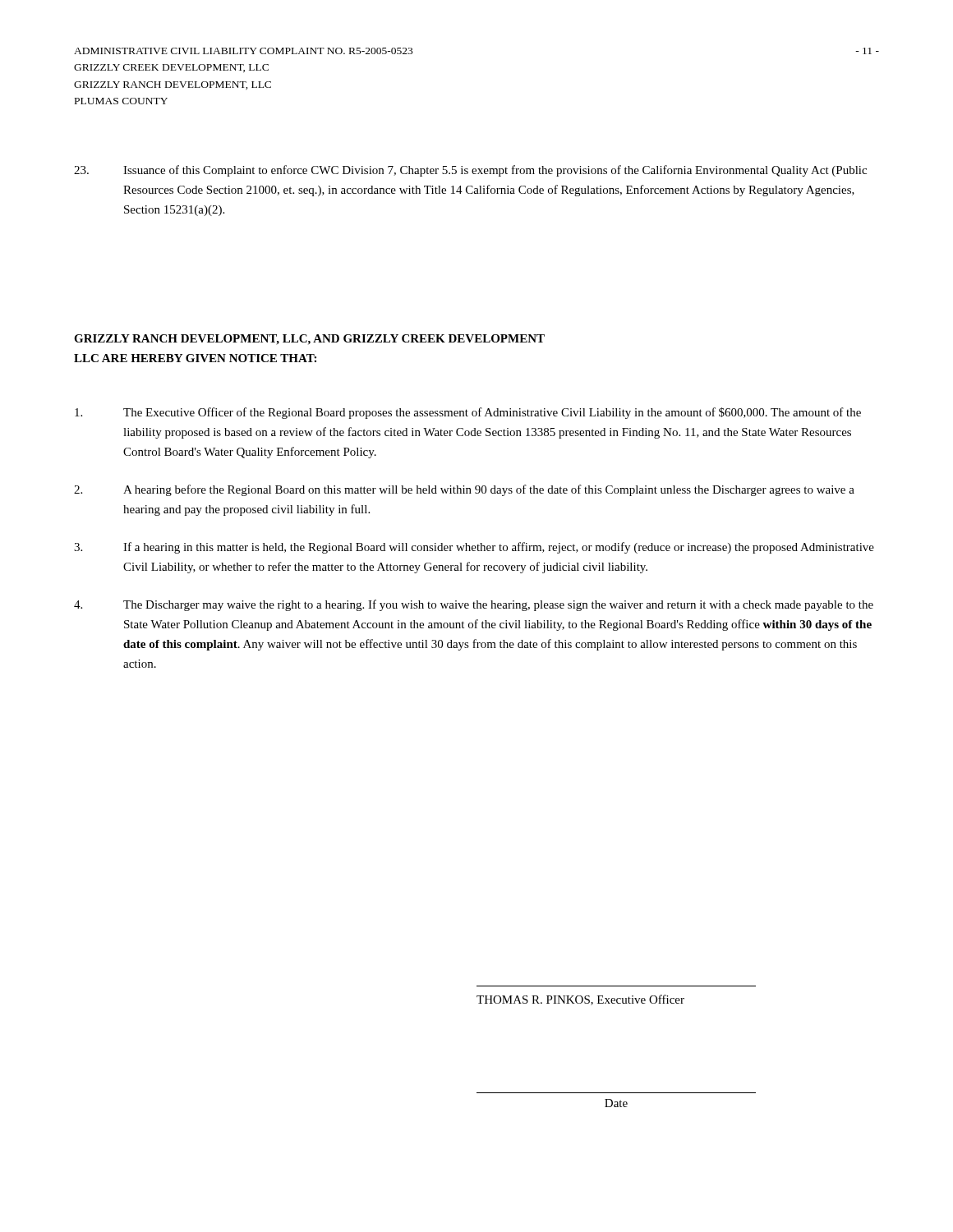The width and height of the screenshot is (953, 1232).
Task: Point to the text starting "3. If a hearing in this matter is"
Action: pos(476,557)
